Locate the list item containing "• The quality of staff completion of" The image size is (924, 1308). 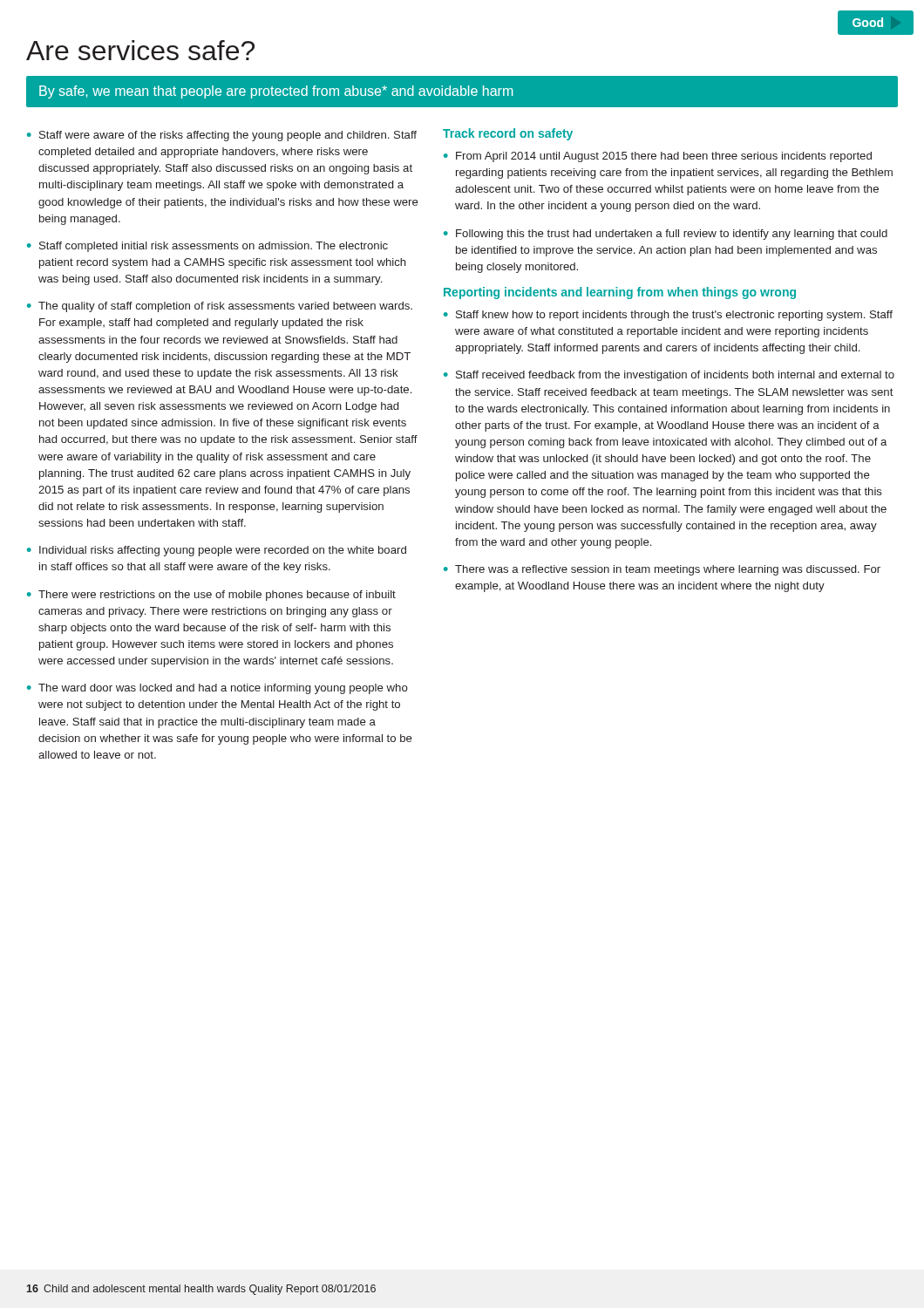coord(222,414)
